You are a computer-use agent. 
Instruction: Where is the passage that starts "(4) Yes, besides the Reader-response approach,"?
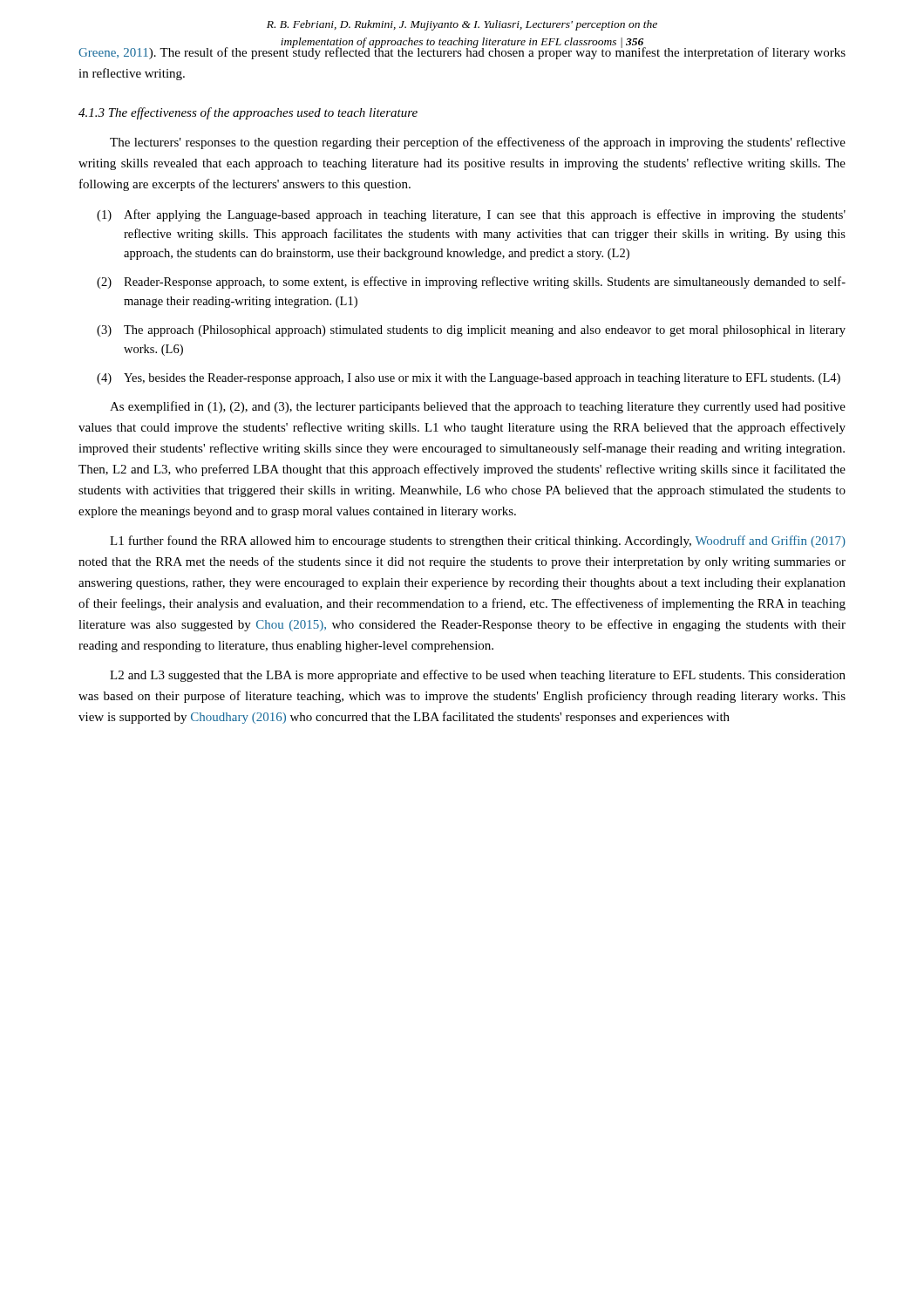(x=462, y=378)
